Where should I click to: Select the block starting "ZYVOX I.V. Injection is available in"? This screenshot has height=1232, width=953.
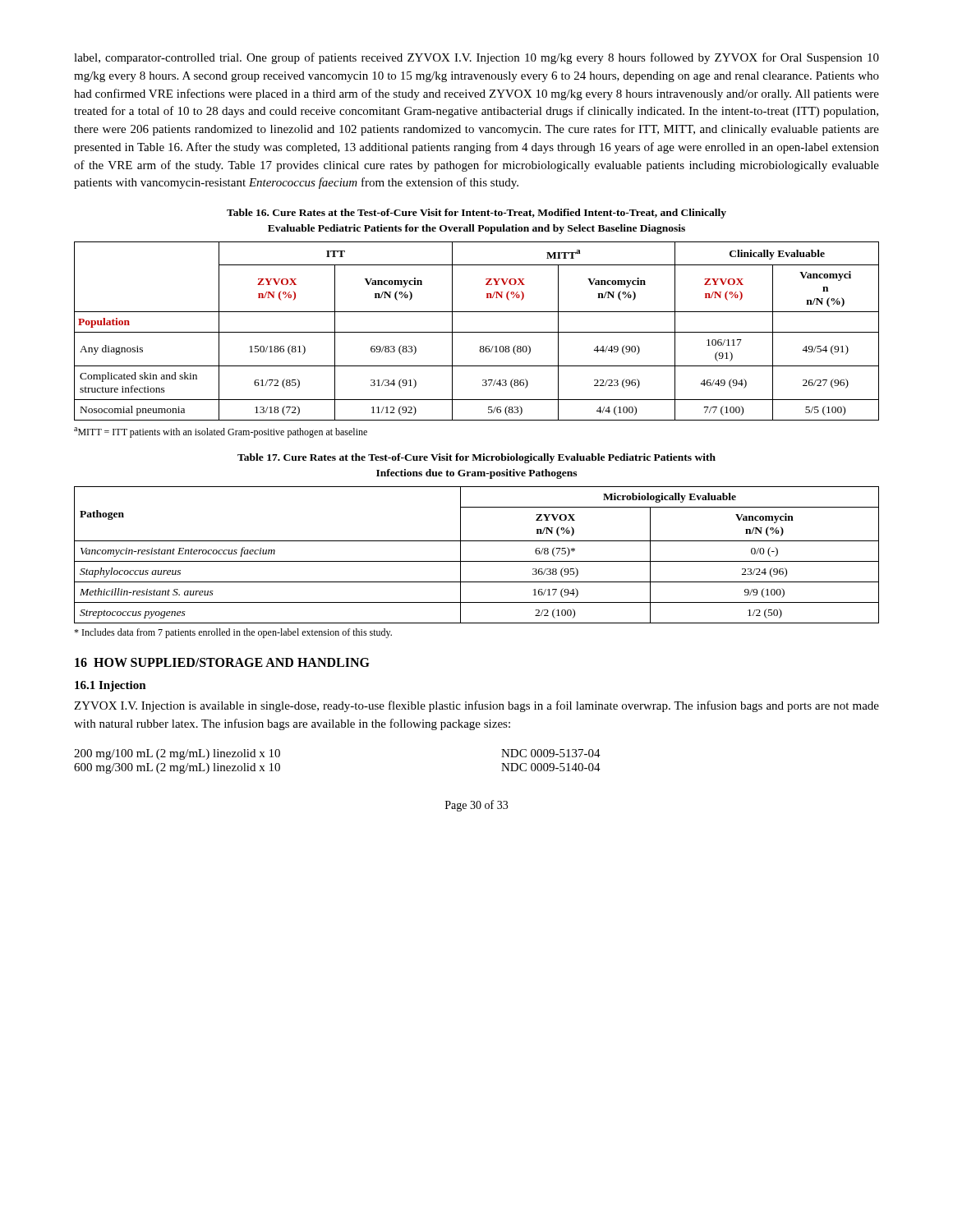[x=476, y=714]
